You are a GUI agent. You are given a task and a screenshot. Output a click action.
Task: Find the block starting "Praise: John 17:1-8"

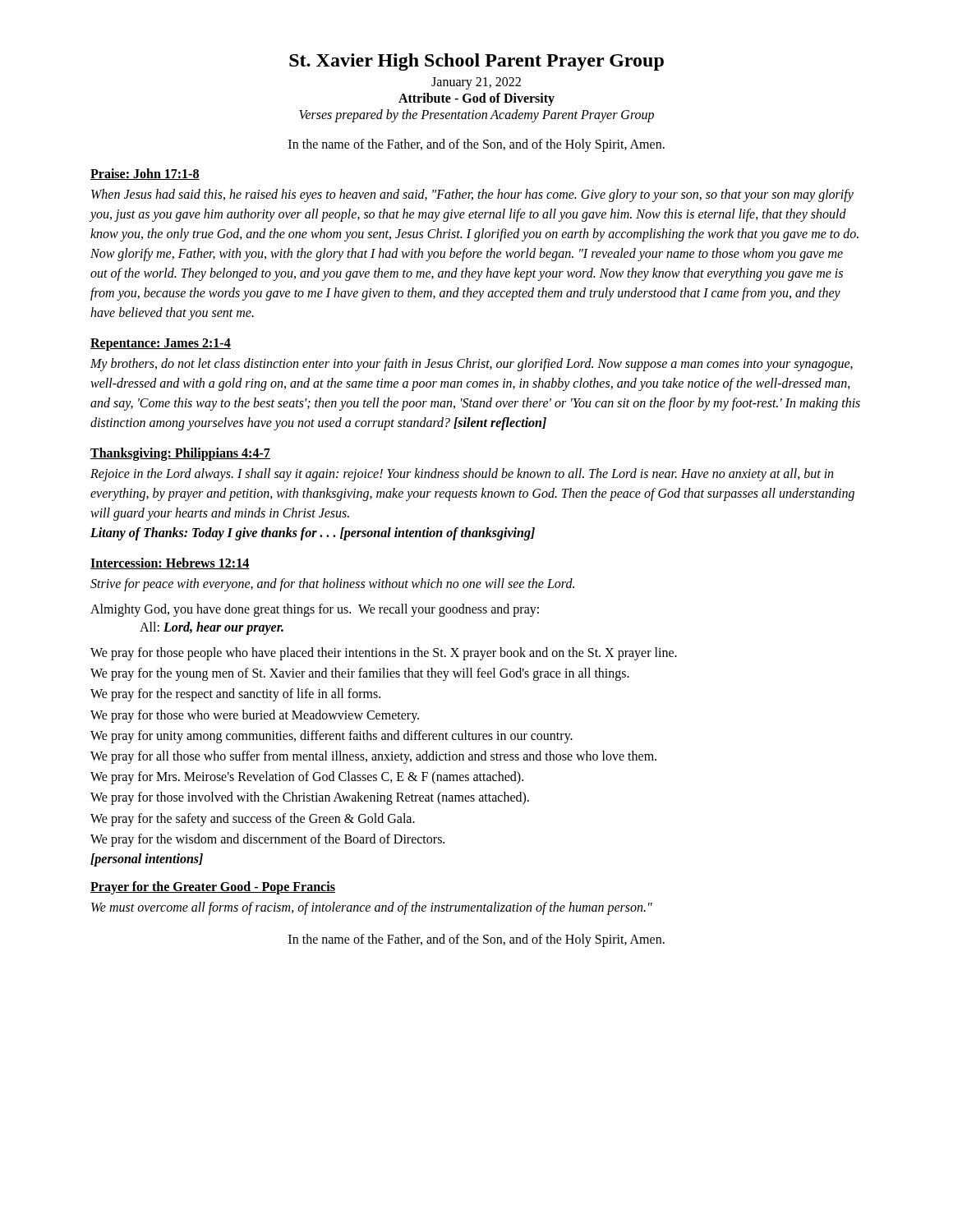click(x=145, y=174)
